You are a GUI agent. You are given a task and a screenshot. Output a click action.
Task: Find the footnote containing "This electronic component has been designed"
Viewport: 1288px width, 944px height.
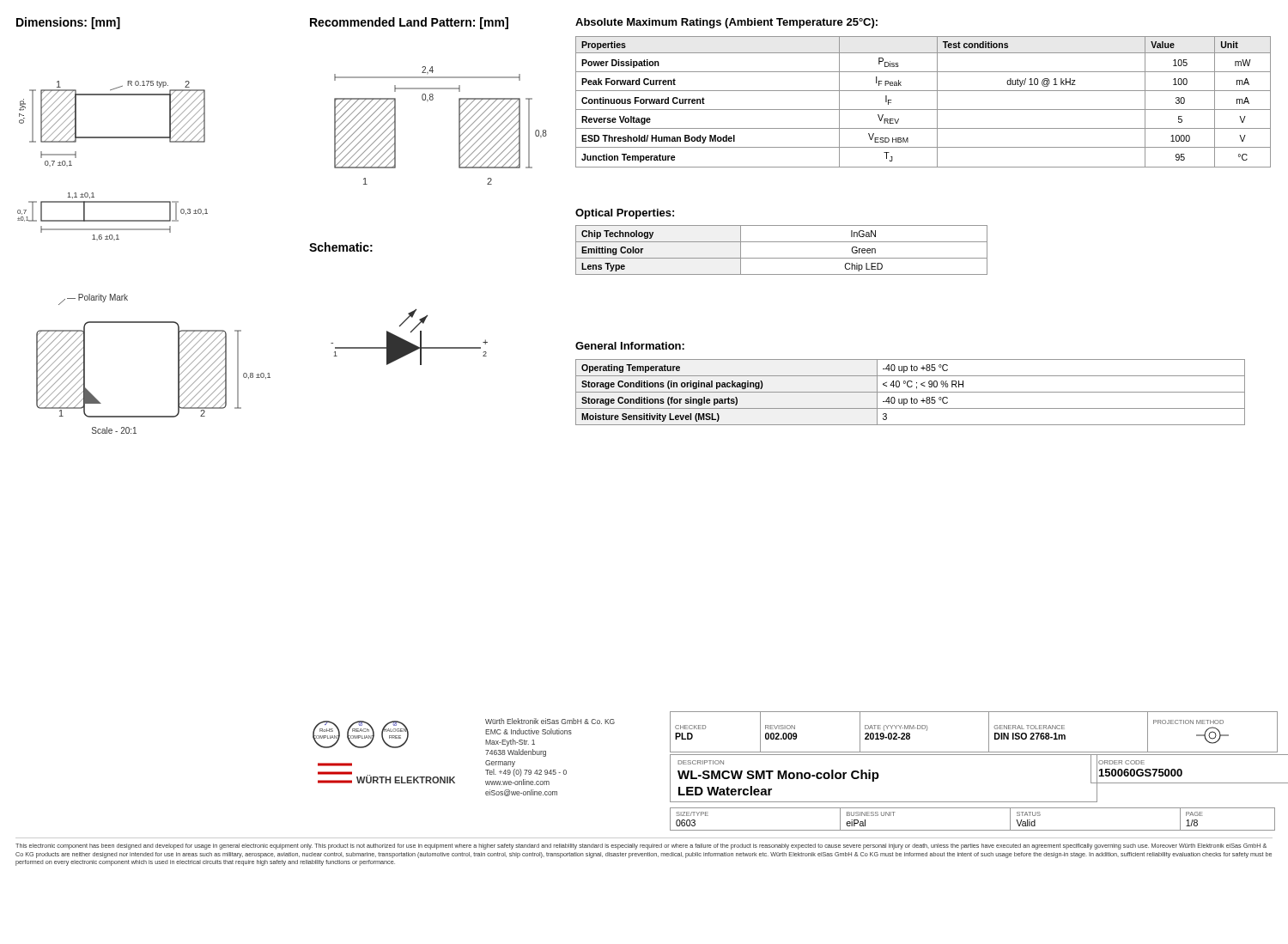point(644,854)
